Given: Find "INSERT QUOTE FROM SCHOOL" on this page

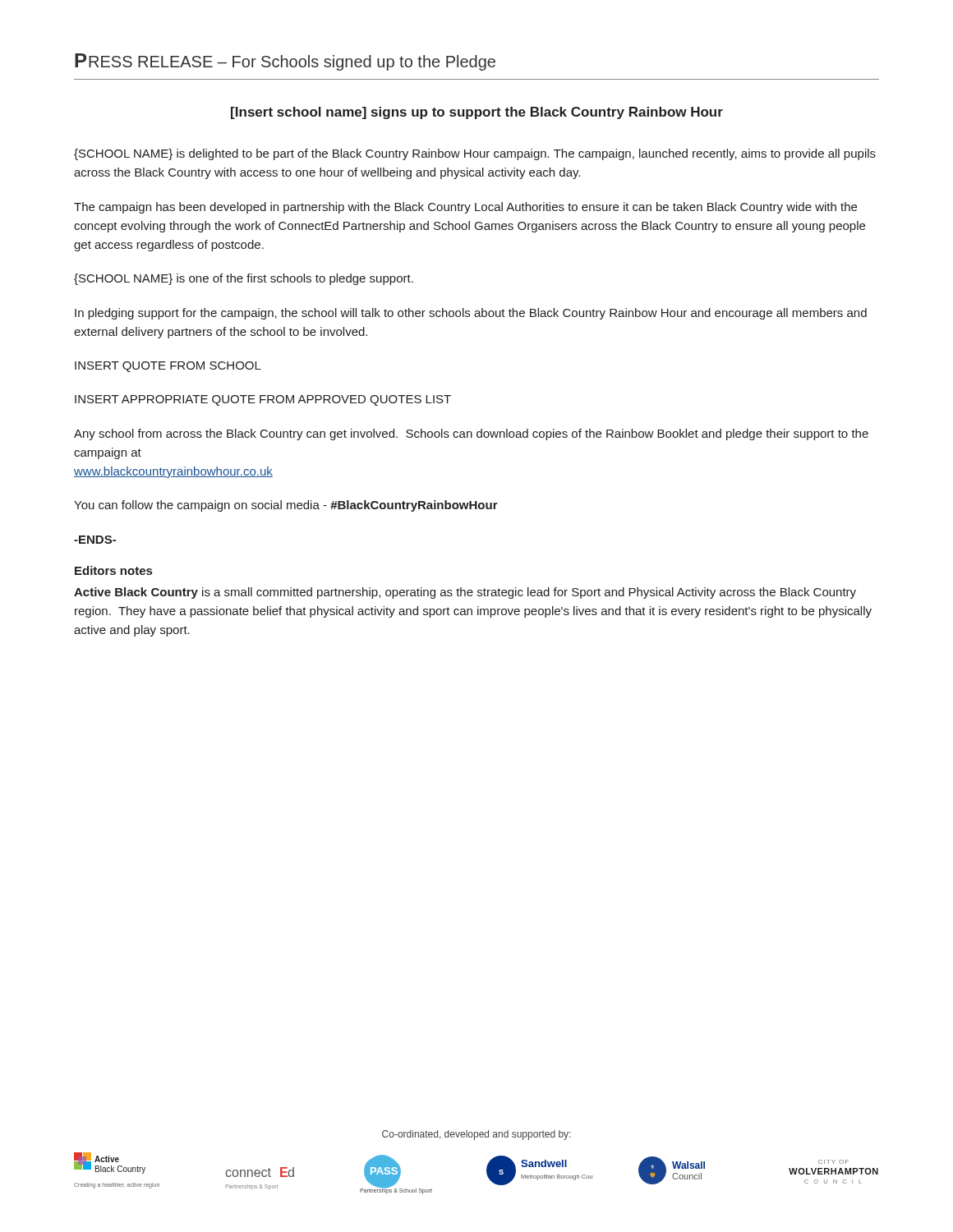Looking at the screenshot, I should [168, 365].
